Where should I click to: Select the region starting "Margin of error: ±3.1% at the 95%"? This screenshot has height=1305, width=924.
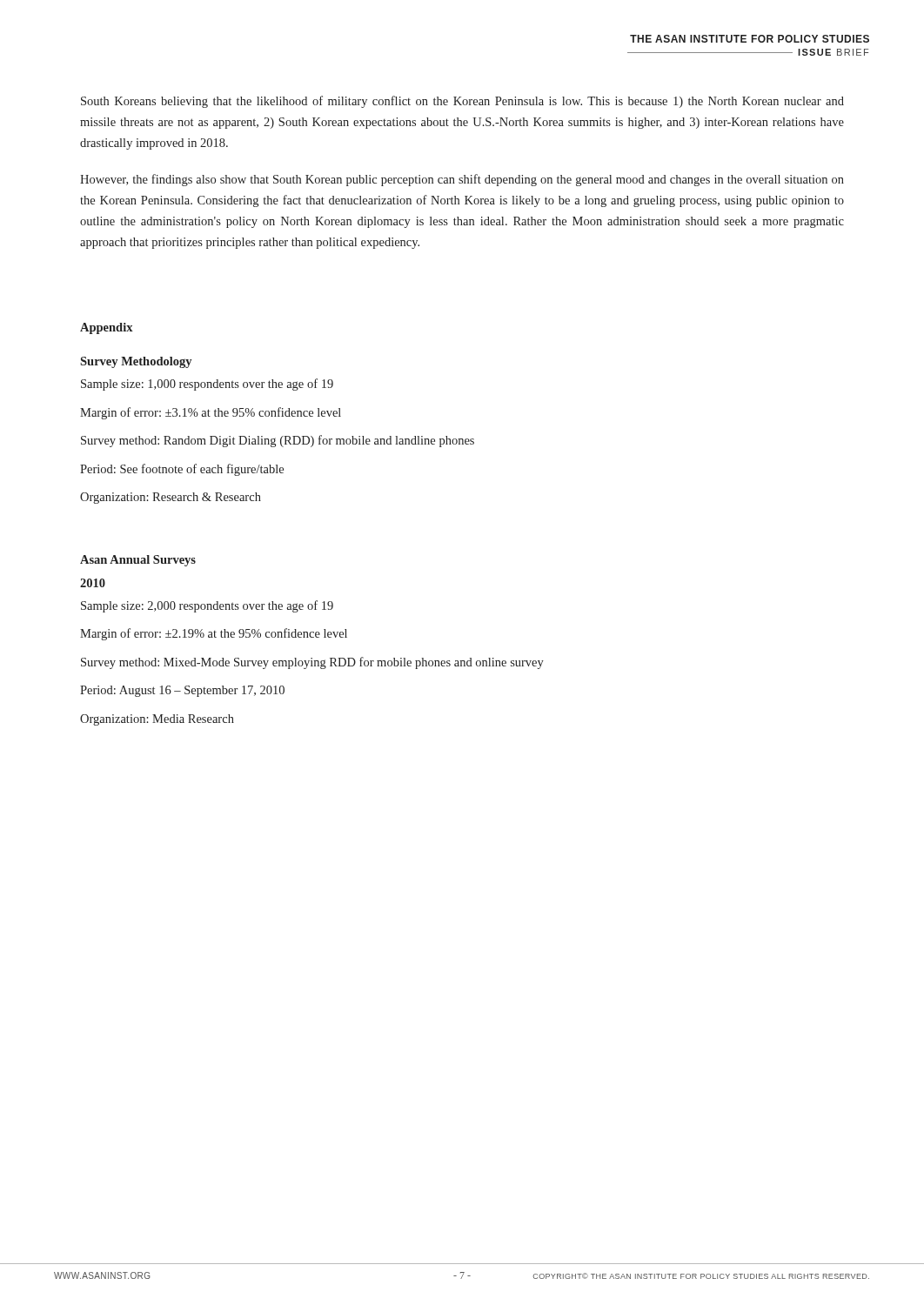point(211,412)
